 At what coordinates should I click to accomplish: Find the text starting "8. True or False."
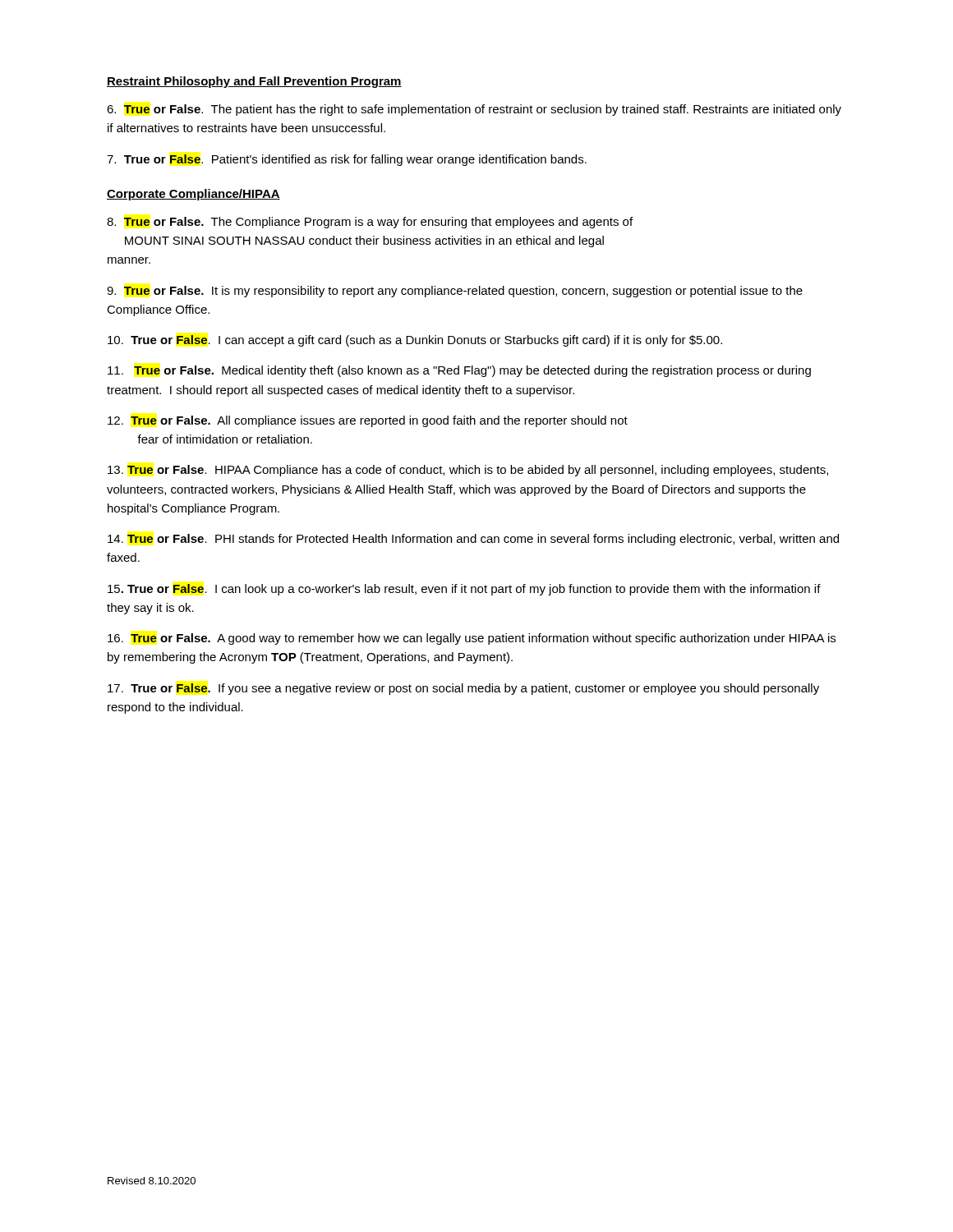click(370, 240)
